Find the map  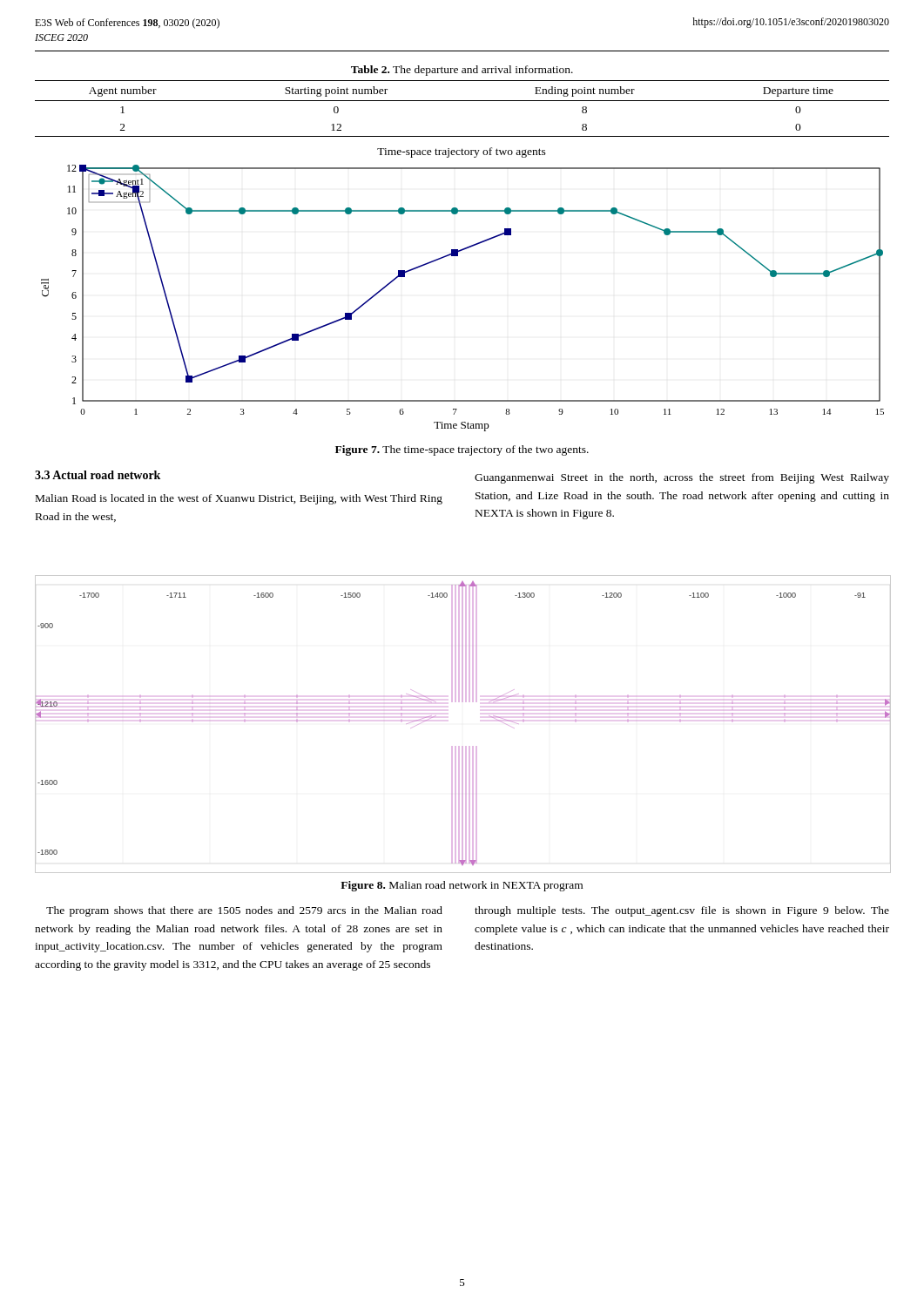[x=462, y=723]
